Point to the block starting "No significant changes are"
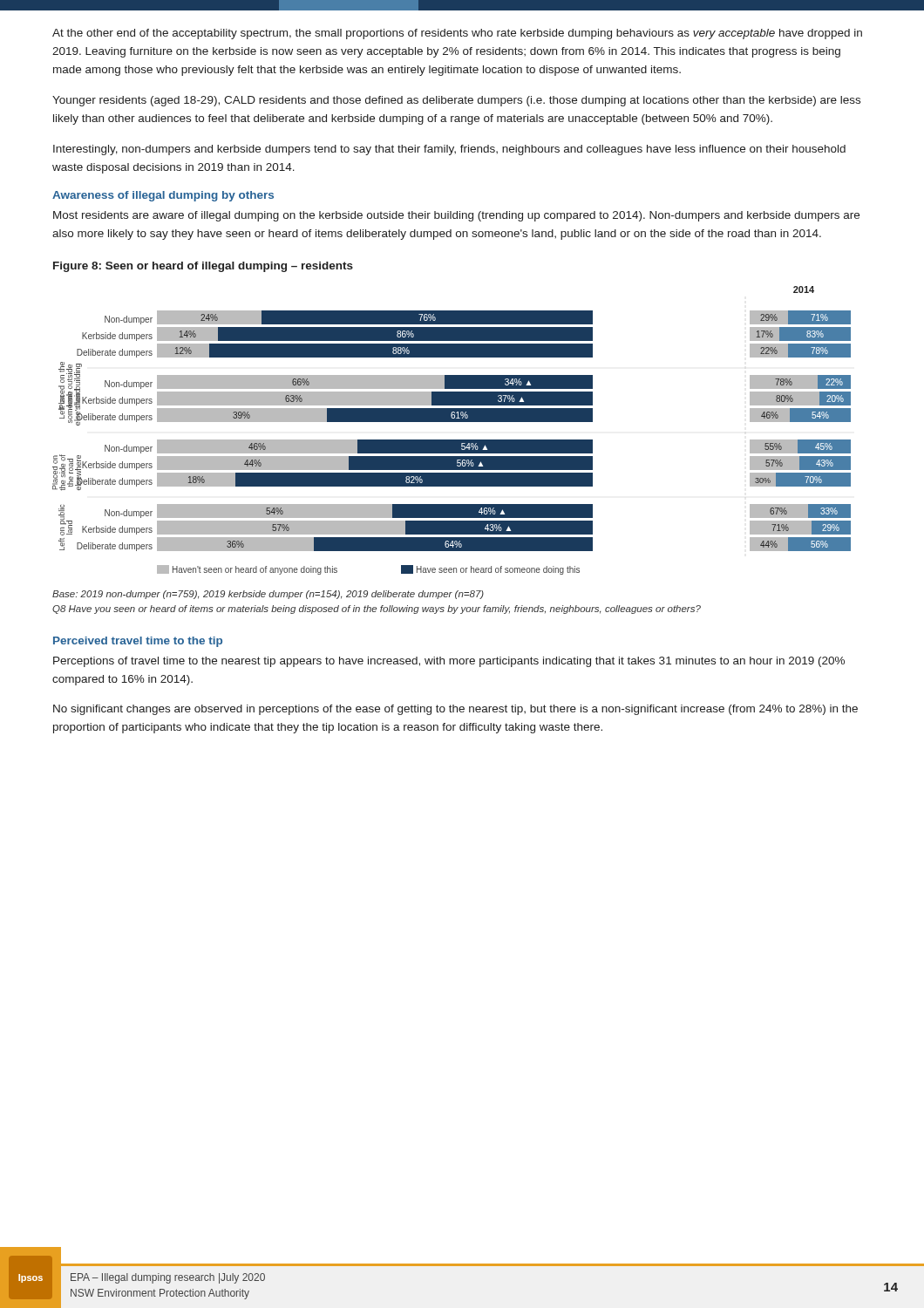924x1308 pixels. point(455,718)
